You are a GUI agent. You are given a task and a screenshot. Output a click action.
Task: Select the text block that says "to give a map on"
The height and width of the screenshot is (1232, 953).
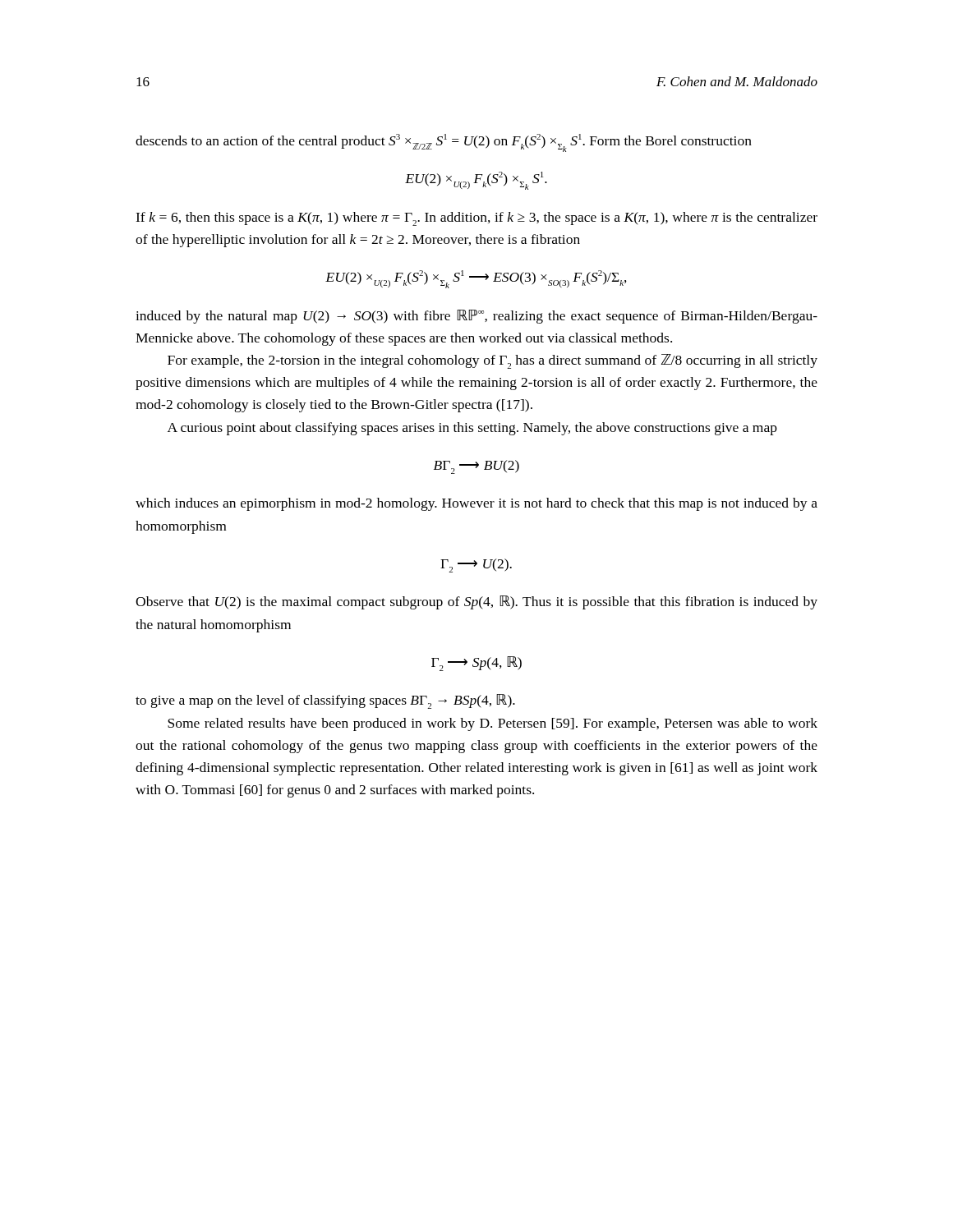(476, 745)
